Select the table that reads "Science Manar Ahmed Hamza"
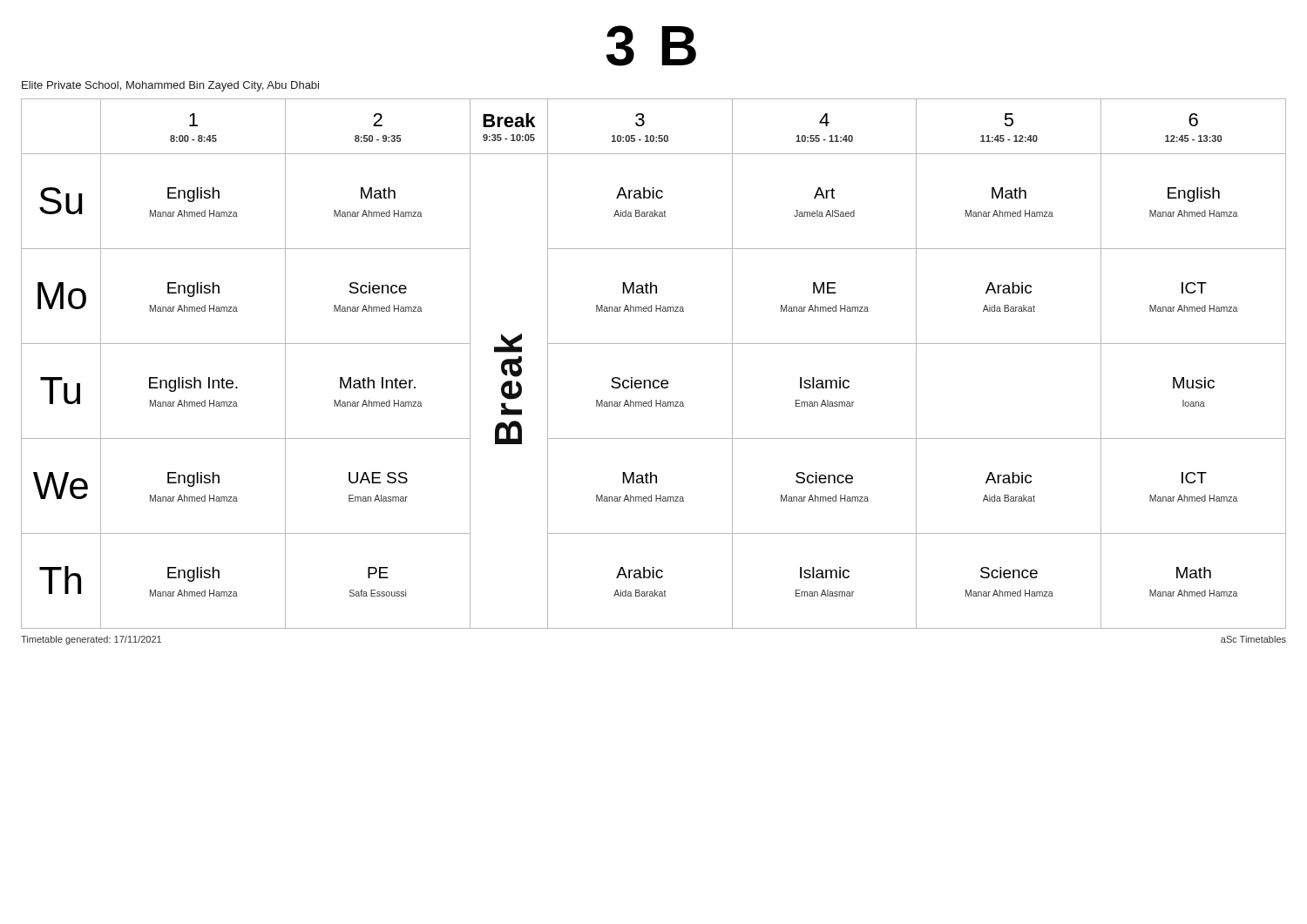 [654, 364]
